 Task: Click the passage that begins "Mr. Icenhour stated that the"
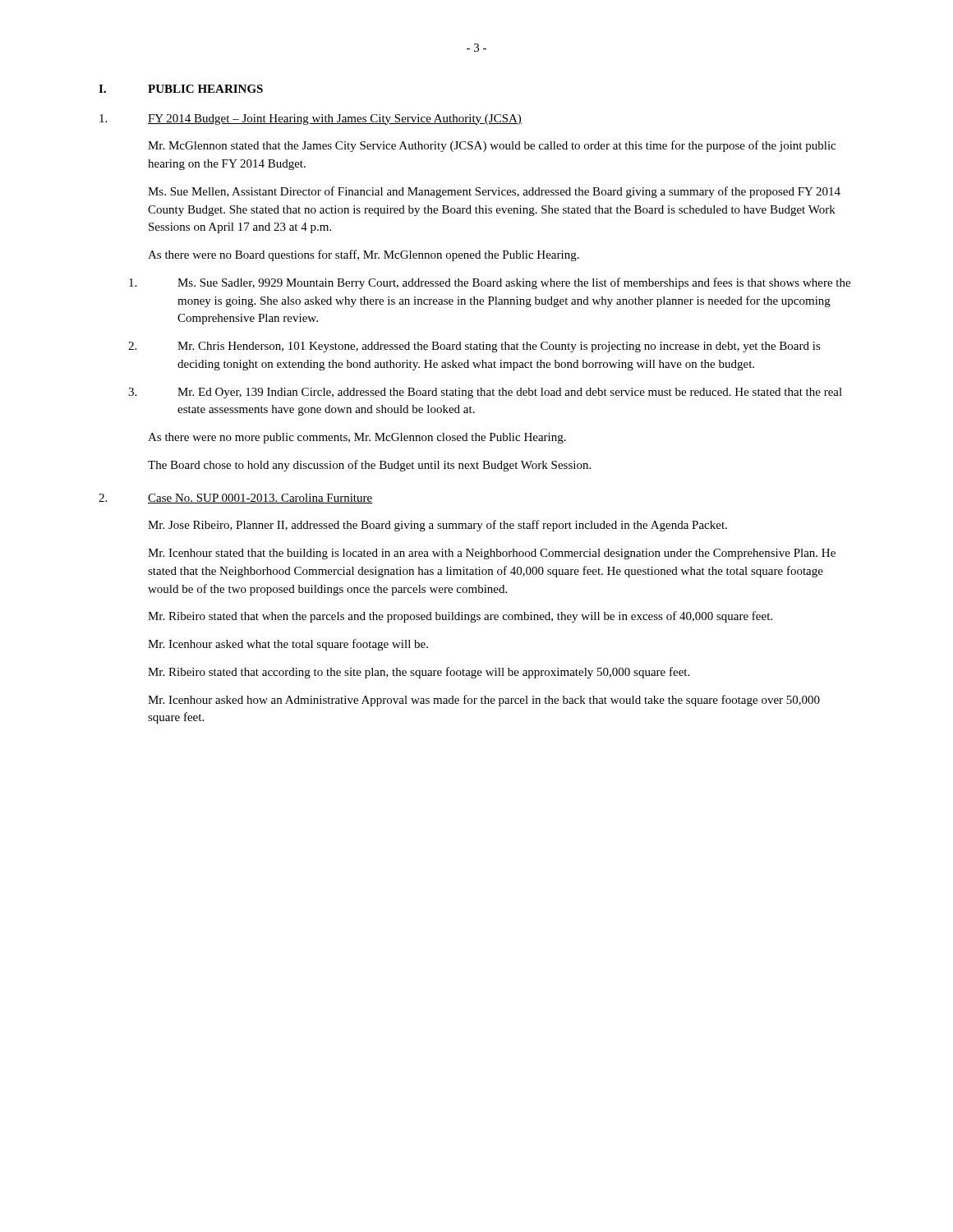click(x=492, y=571)
